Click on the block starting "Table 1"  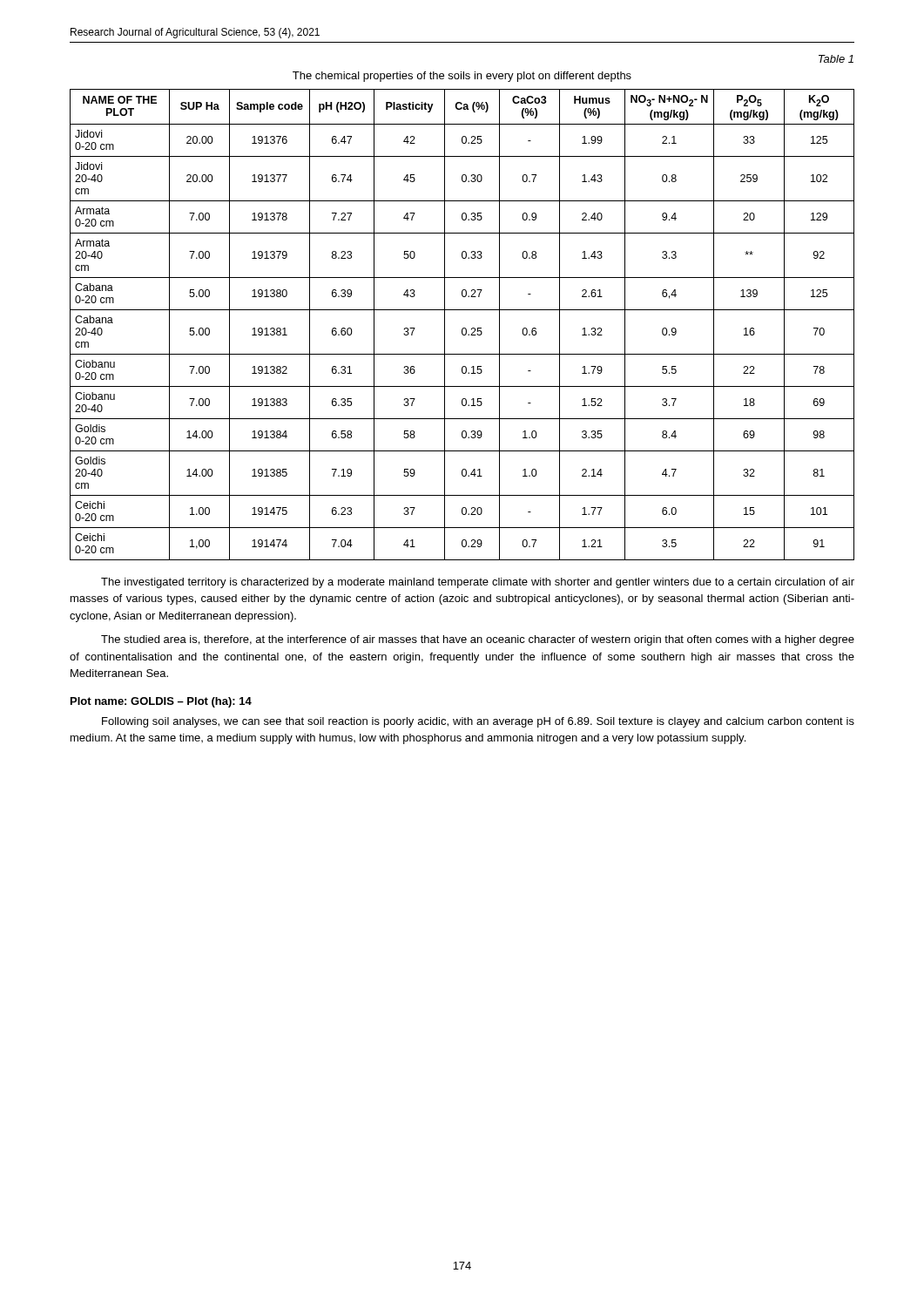pyautogui.click(x=836, y=59)
